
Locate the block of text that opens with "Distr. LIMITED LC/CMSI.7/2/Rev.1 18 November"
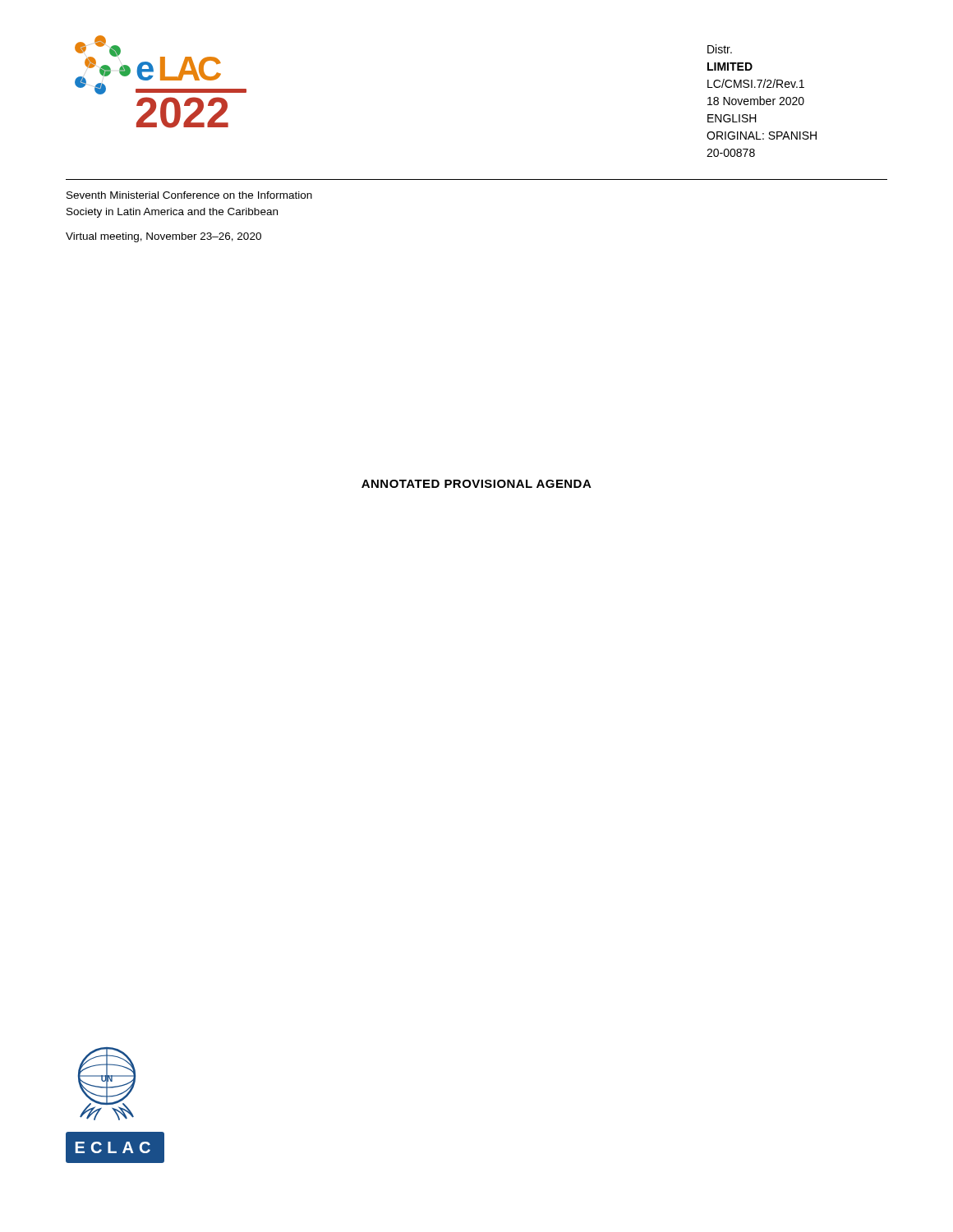(x=762, y=101)
